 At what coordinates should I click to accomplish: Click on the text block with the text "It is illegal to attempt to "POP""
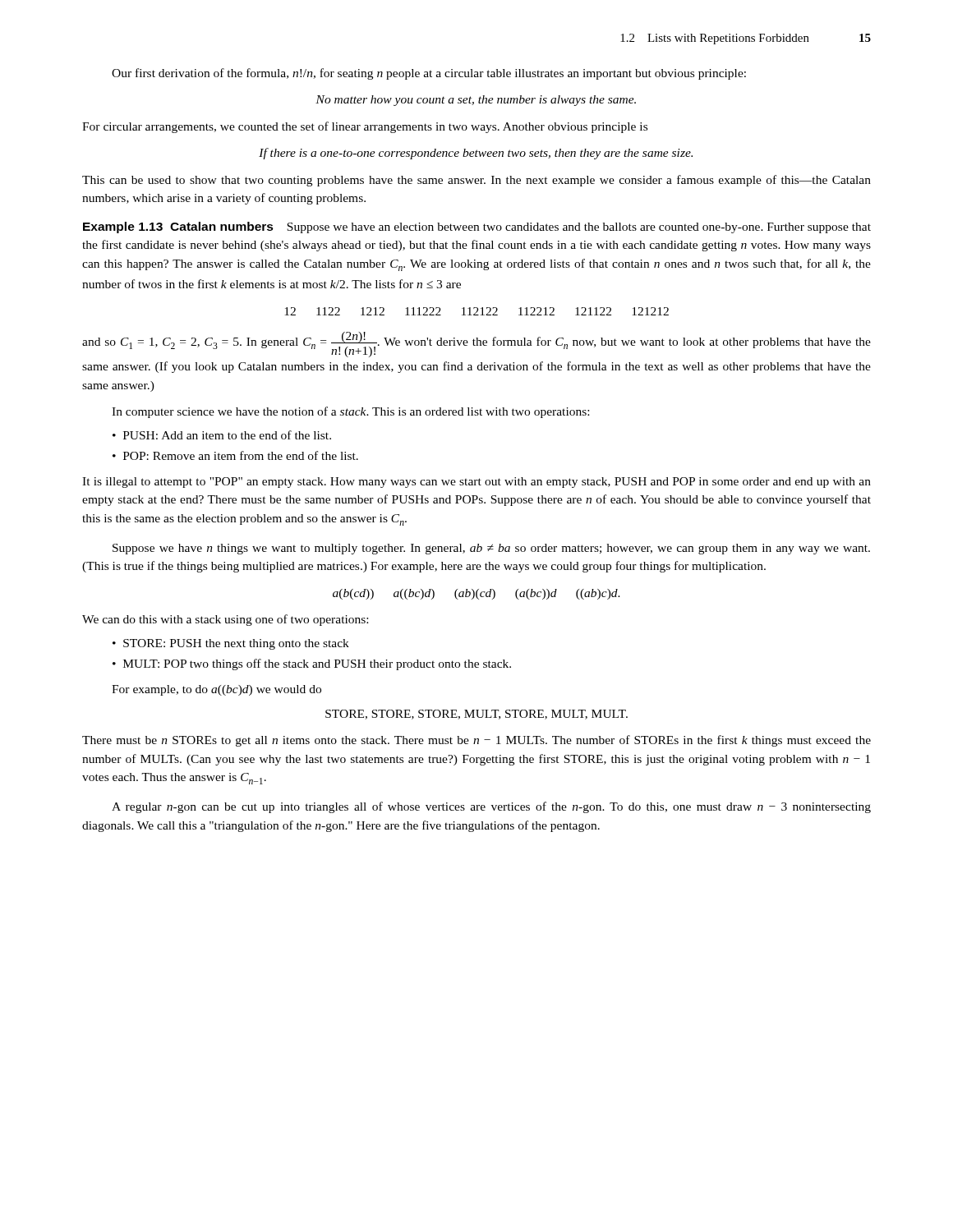pyautogui.click(x=476, y=501)
